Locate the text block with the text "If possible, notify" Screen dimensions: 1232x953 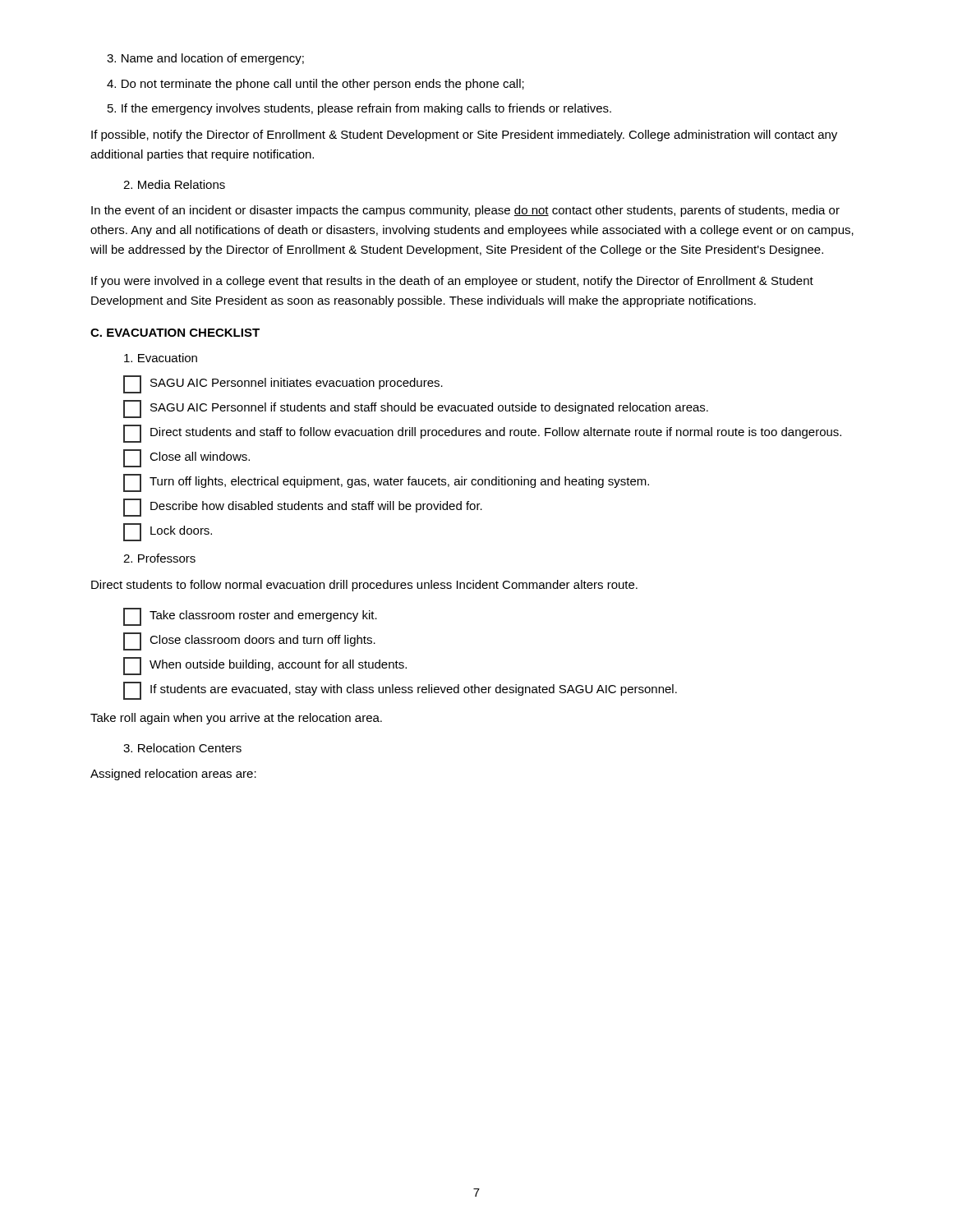point(464,144)
